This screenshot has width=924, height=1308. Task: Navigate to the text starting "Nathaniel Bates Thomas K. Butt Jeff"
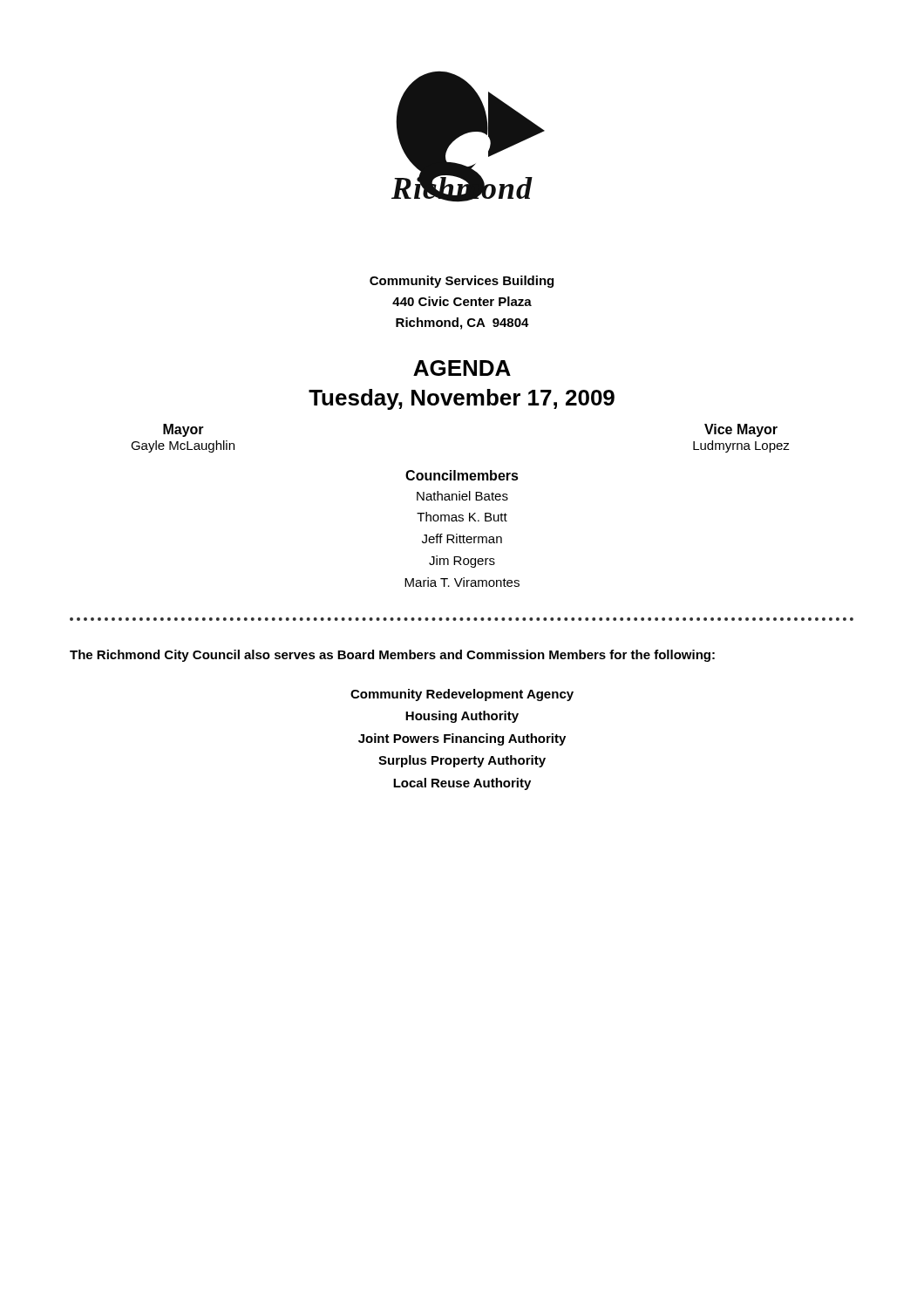pyautogui.click(x=462, y=539)
